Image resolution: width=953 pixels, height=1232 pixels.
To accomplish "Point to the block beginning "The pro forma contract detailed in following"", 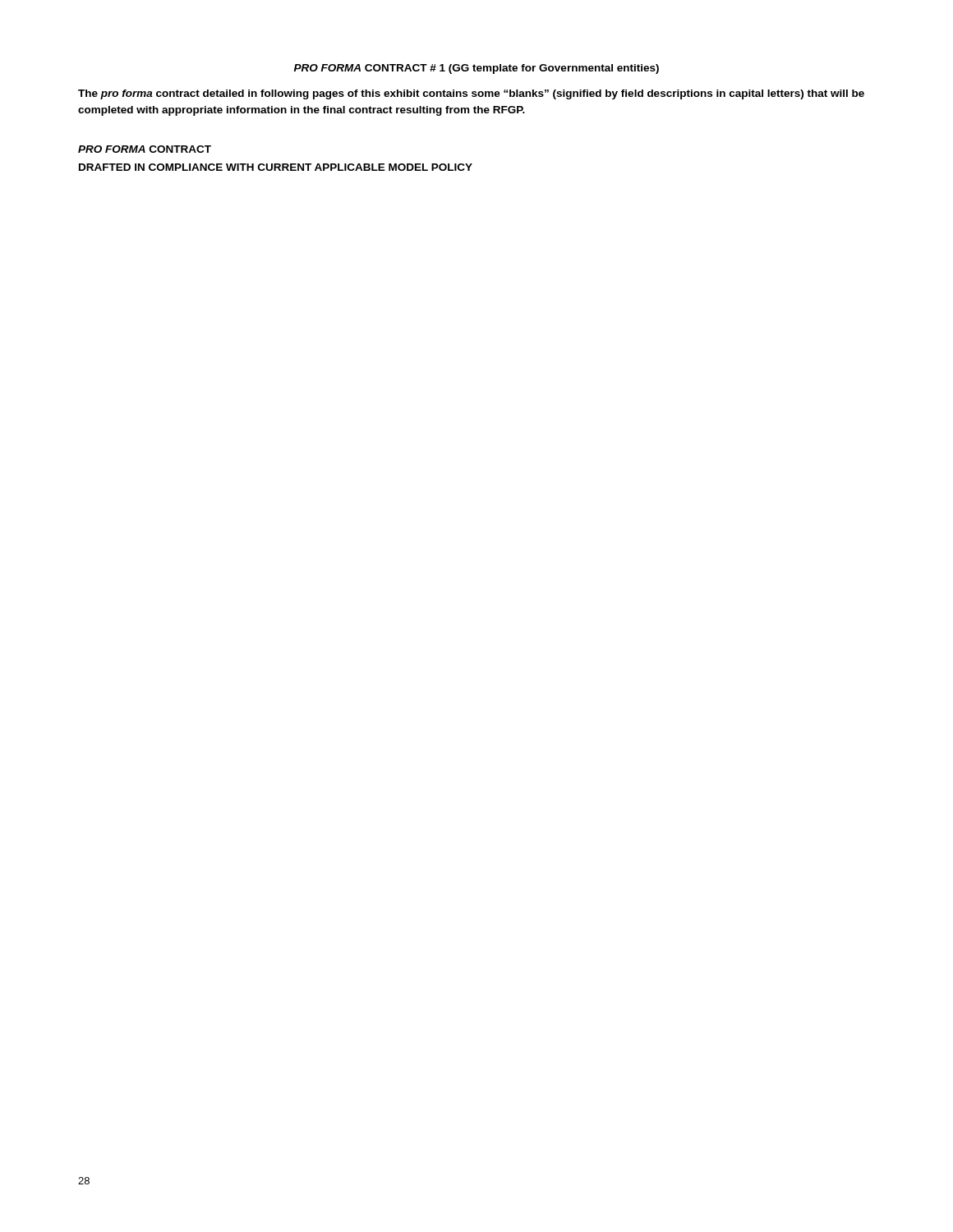I will tap(471, 101).
